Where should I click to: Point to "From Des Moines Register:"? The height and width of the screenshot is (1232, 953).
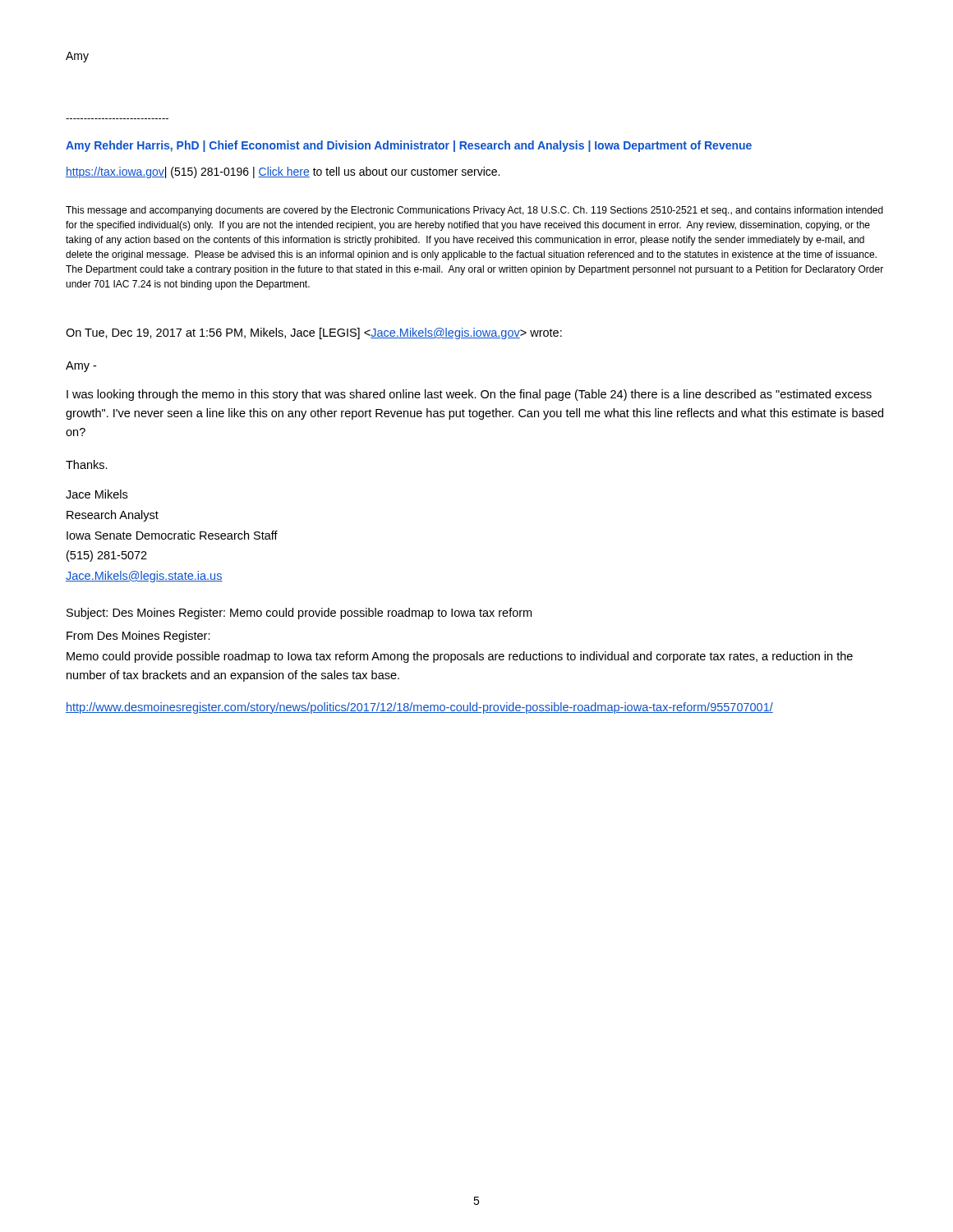[138, 635]
